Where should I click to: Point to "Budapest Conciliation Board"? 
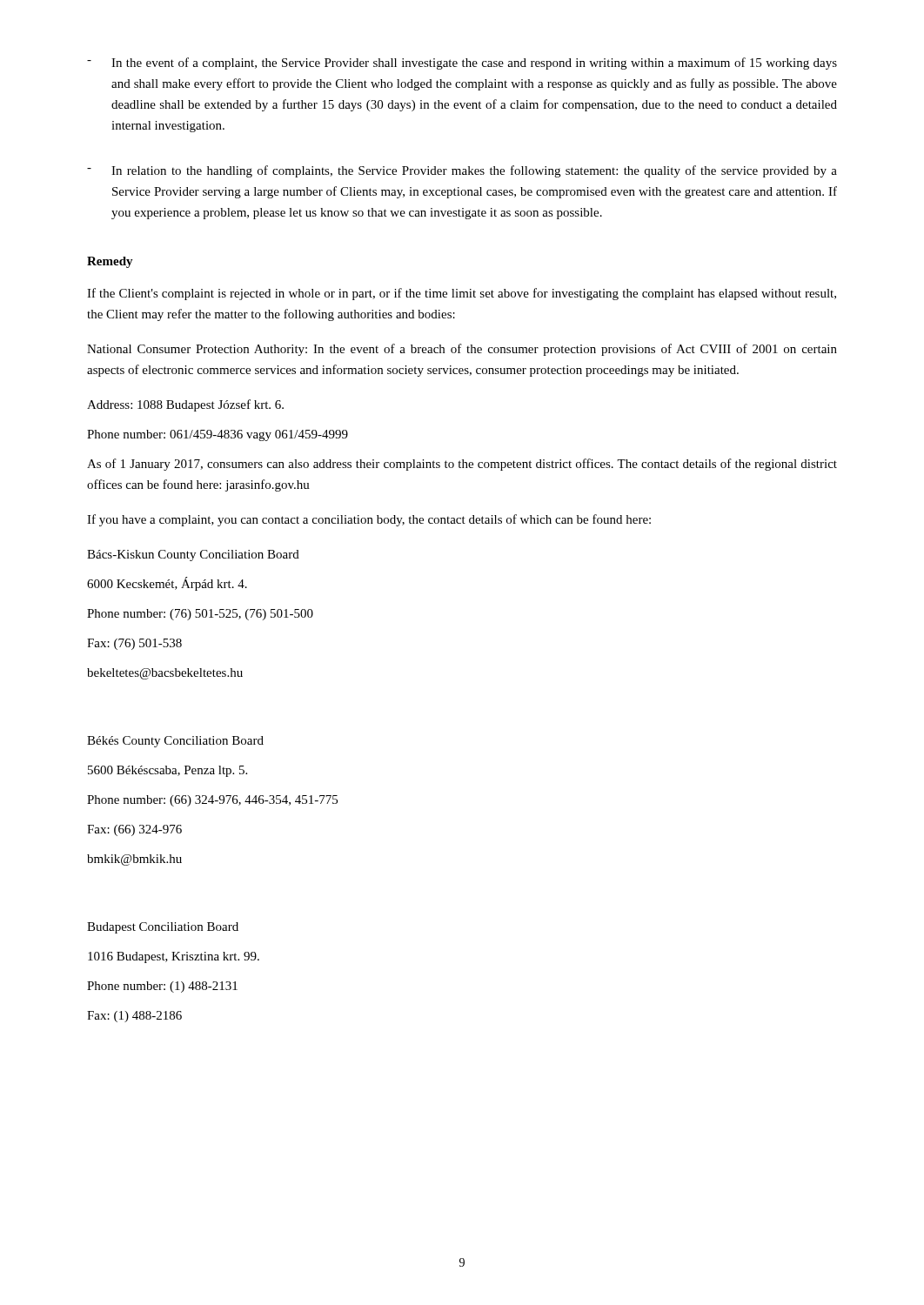[163, 927]
